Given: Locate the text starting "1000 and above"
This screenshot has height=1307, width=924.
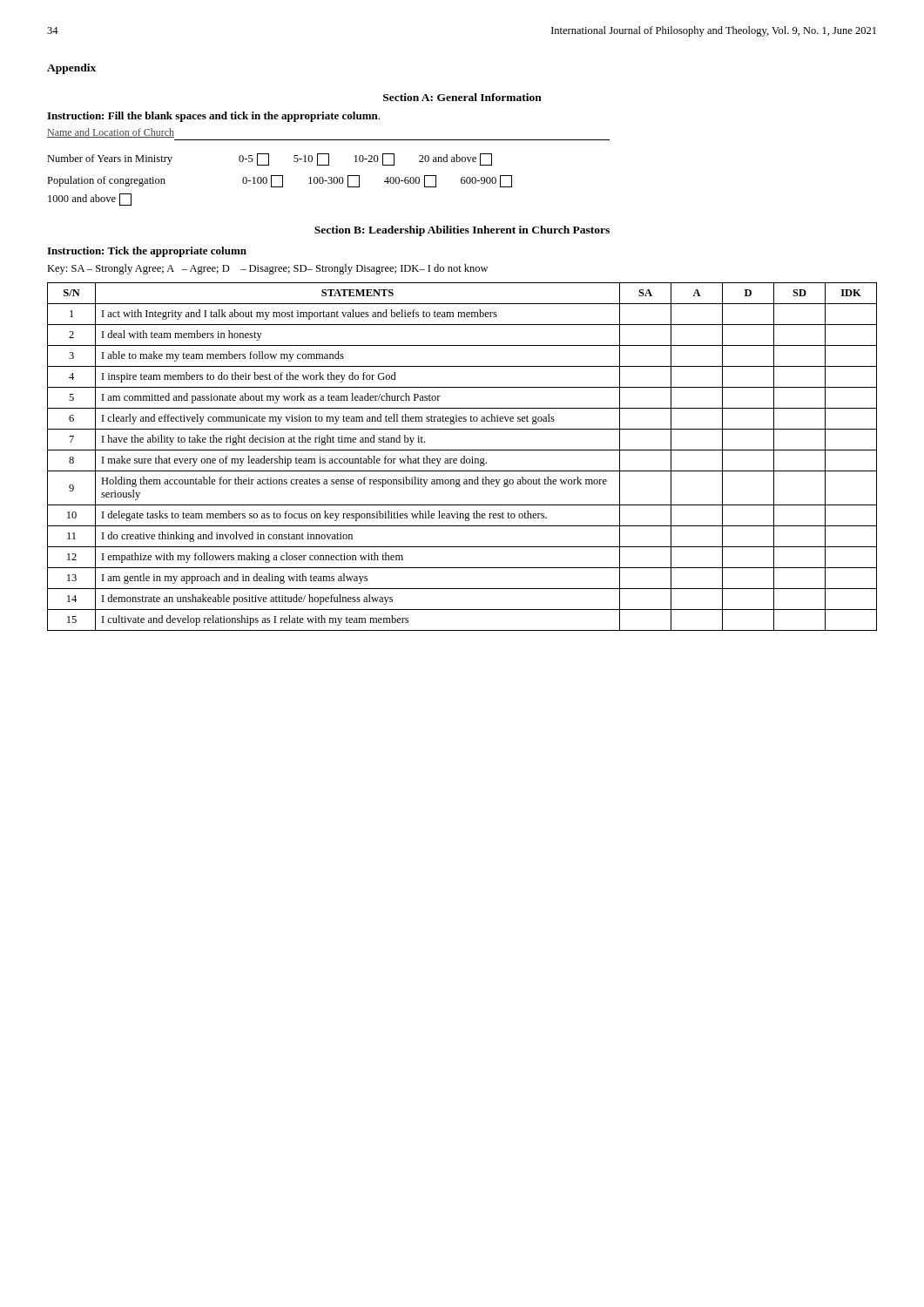Looking at the screenshot, I should [x=89, y=199].
